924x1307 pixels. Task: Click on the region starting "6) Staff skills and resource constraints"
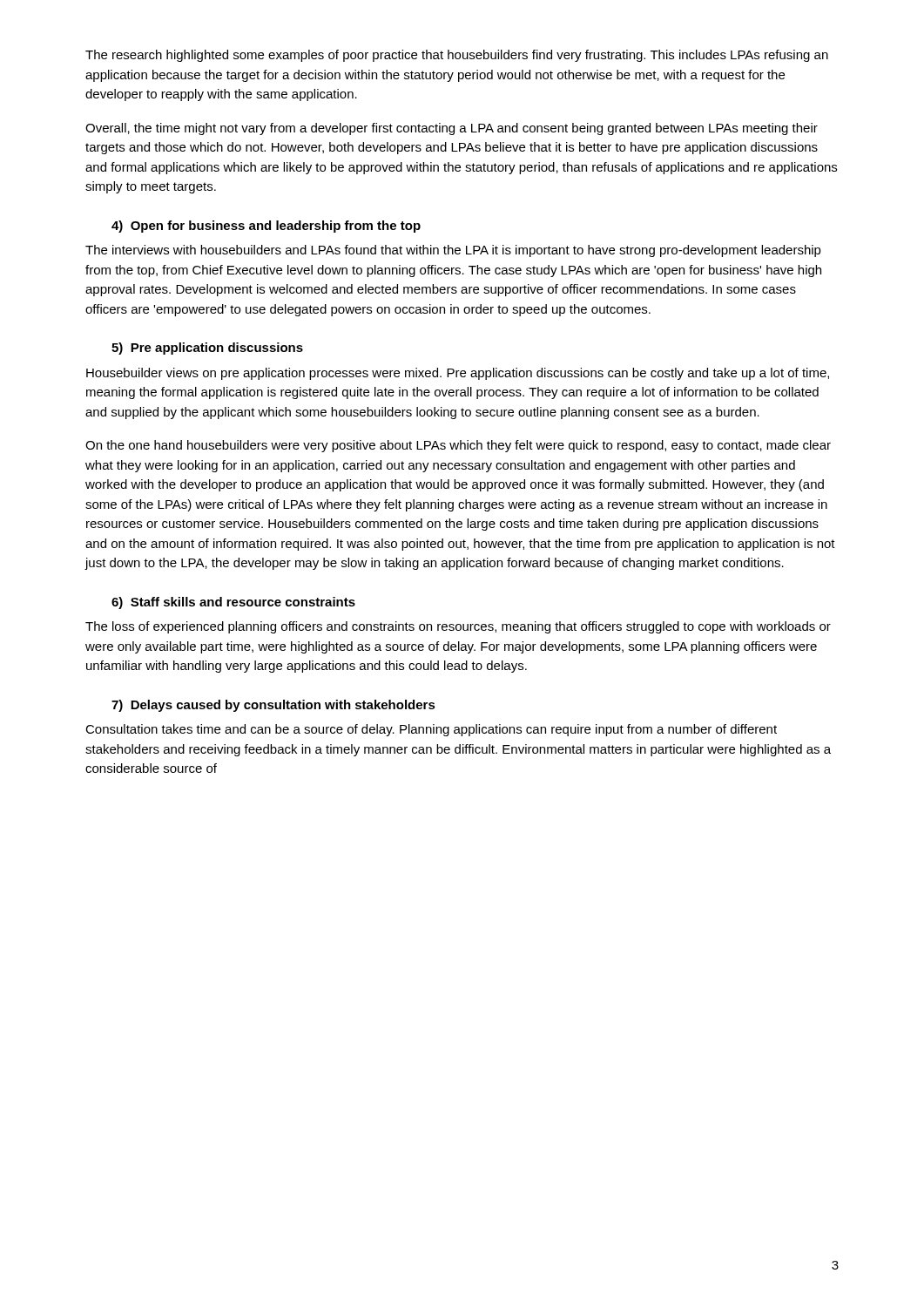pos(233,601)
